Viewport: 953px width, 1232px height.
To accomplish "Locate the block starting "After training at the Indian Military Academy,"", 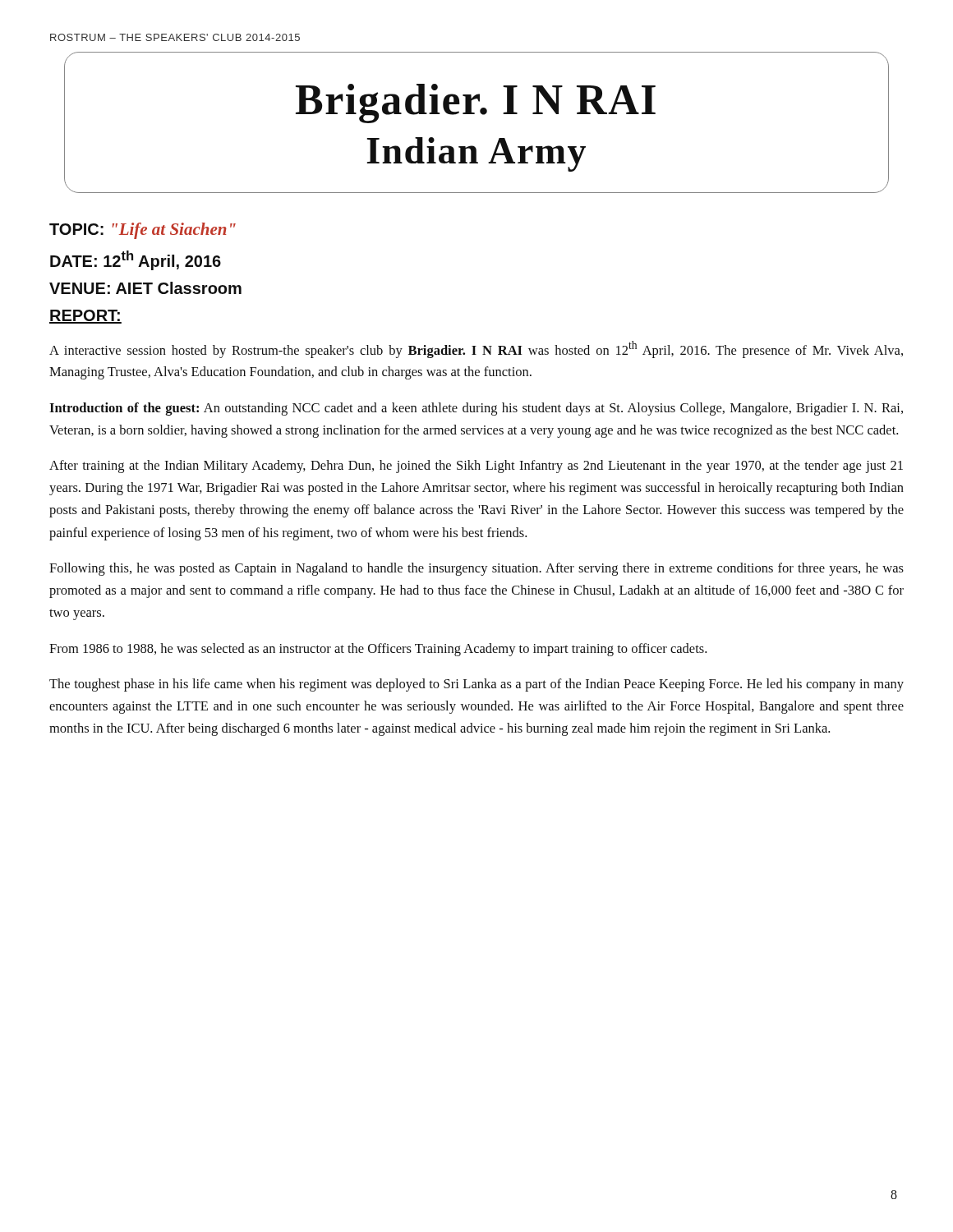I will 476,499.
